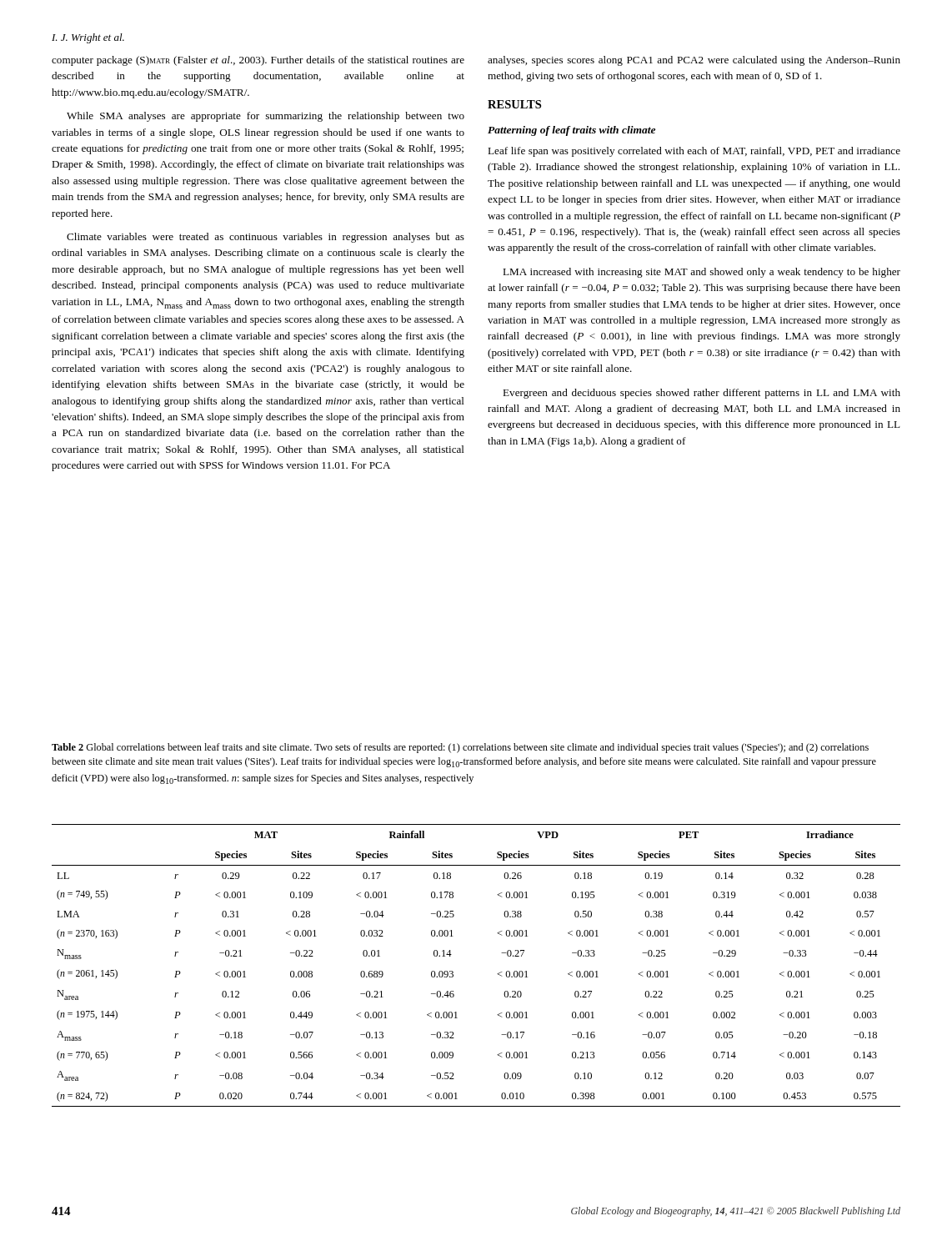Select the element starting "Table 2 Global correlations between leaf"
952x1251 pixels.
pos(464,764)
